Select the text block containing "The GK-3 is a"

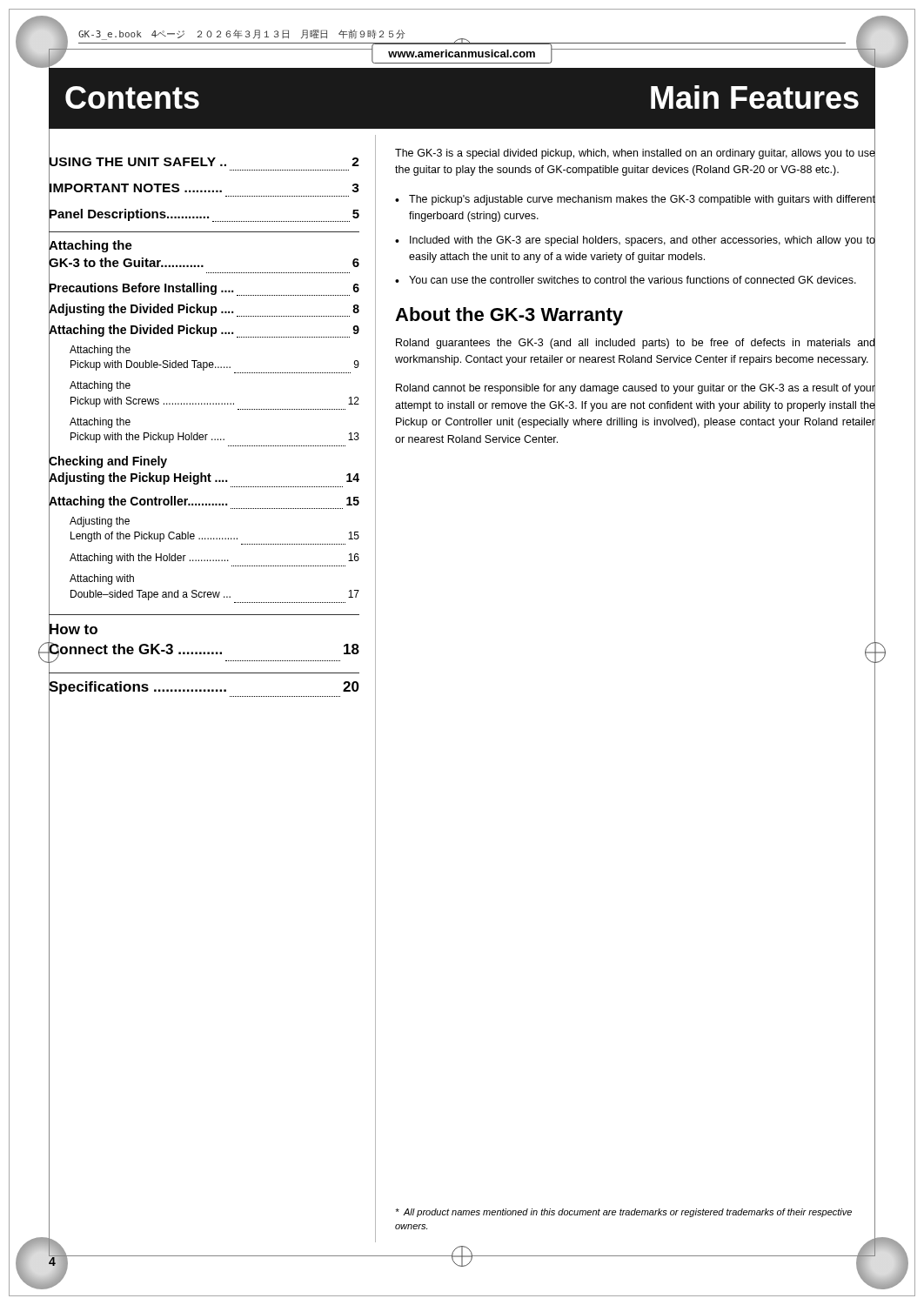(635, 162)
